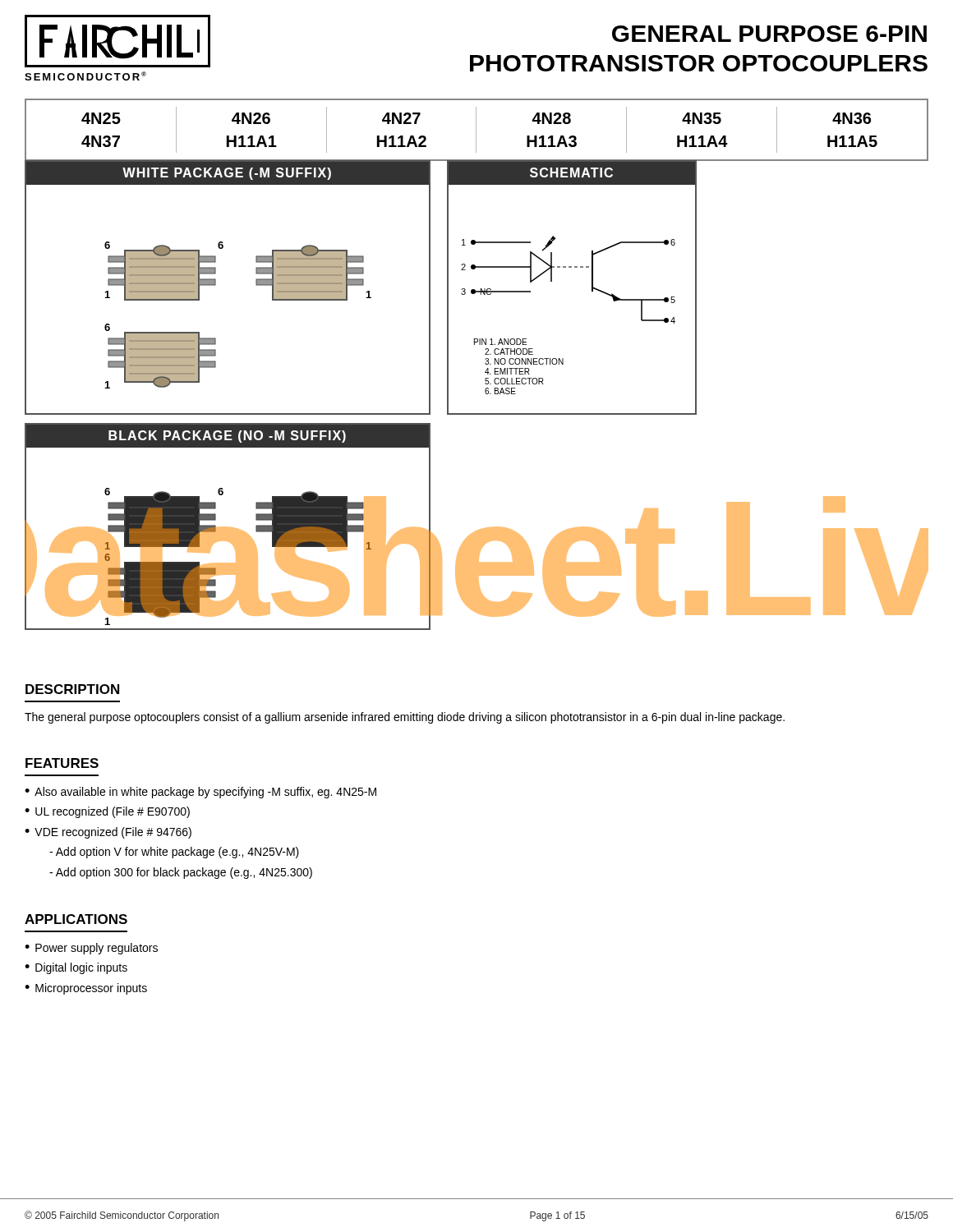Point to the block beginning "• UL recognized (File #"

click(107, 812)
